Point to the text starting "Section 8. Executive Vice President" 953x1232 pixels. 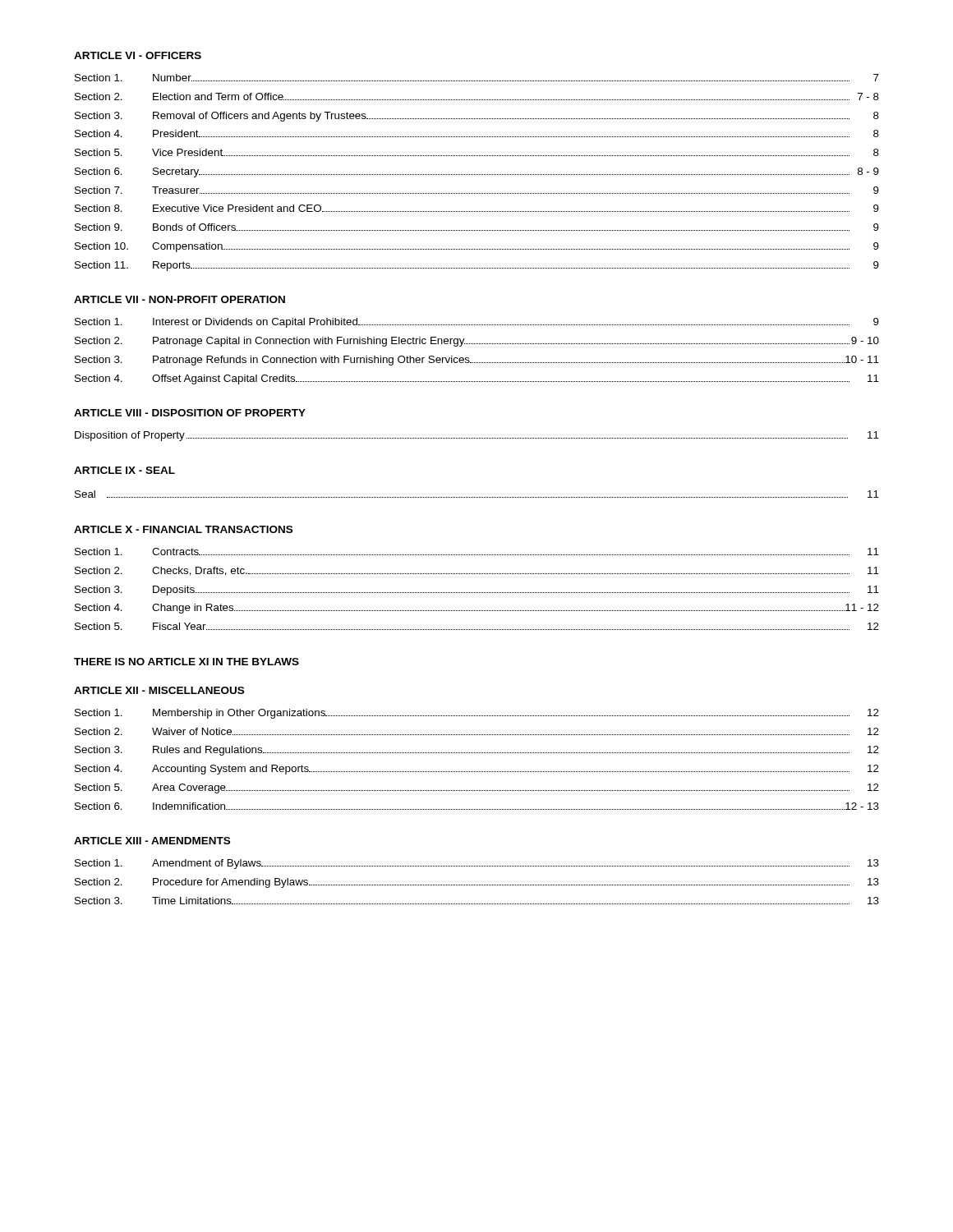point(476,209)
